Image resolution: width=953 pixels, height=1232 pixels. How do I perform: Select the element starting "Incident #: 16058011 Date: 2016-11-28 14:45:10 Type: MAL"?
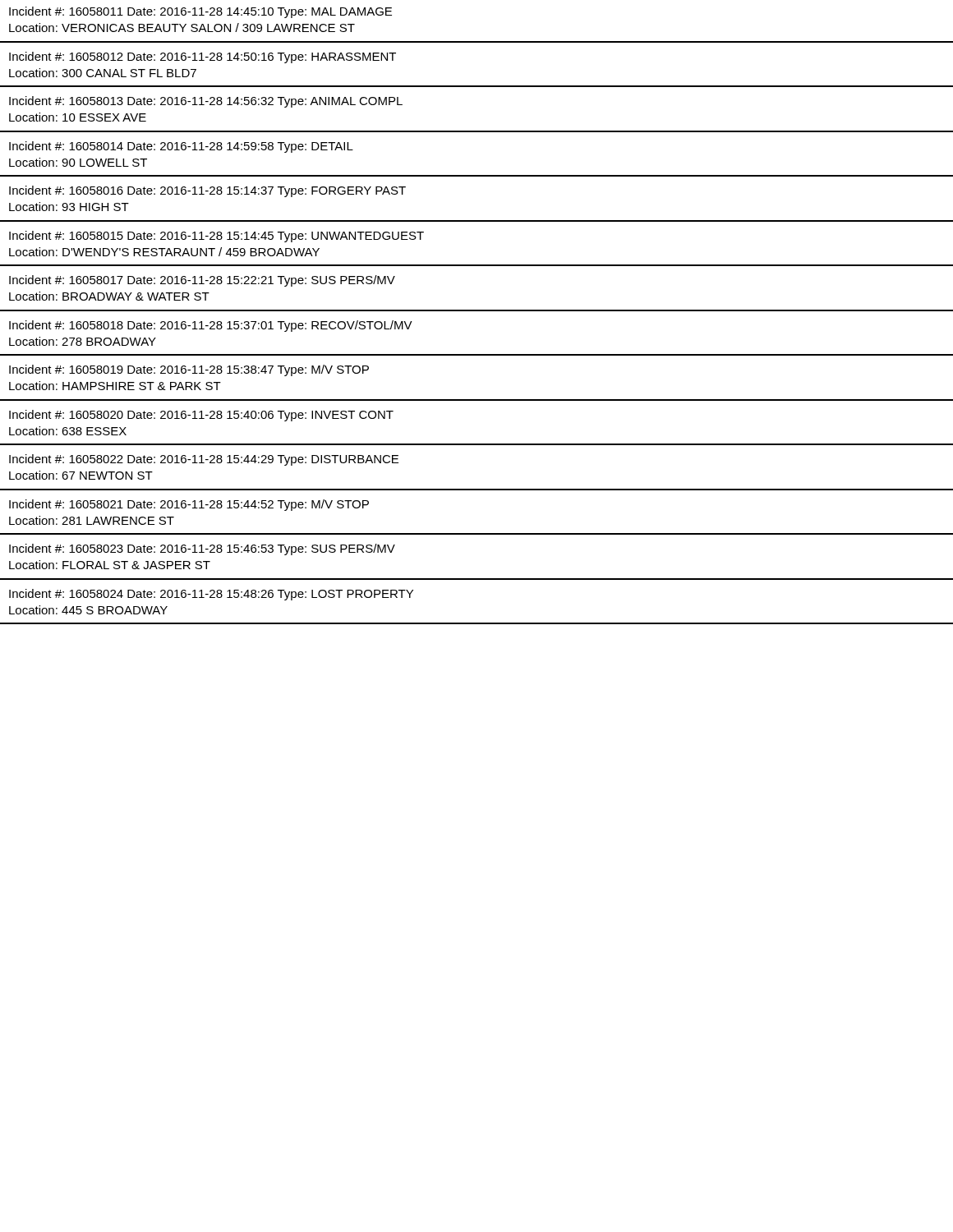click(x=200, y=12)
